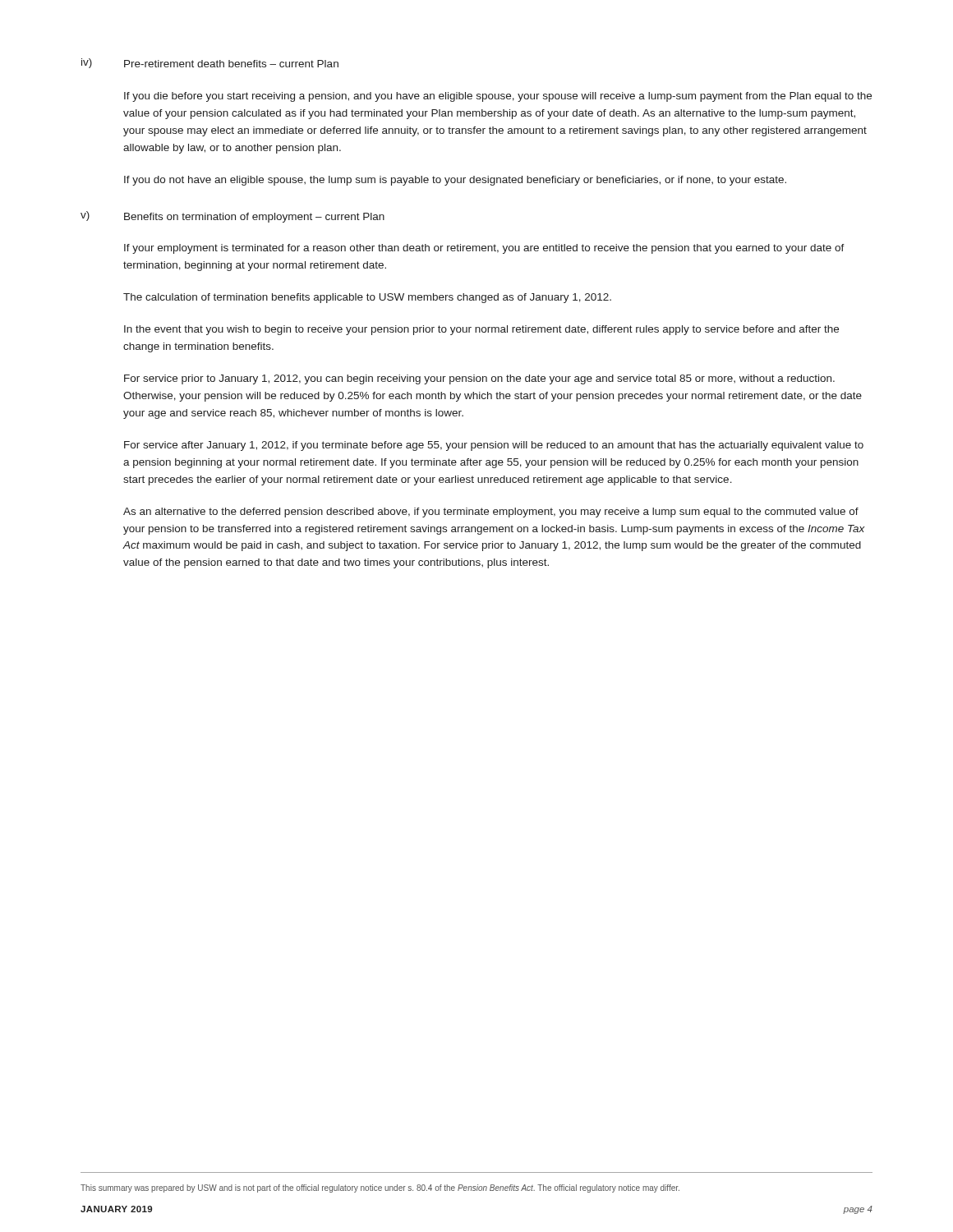Locate the block of text that opens with "The calculation of"
953x1232 pixels.
pyautogui.click(x=498, y=298)
